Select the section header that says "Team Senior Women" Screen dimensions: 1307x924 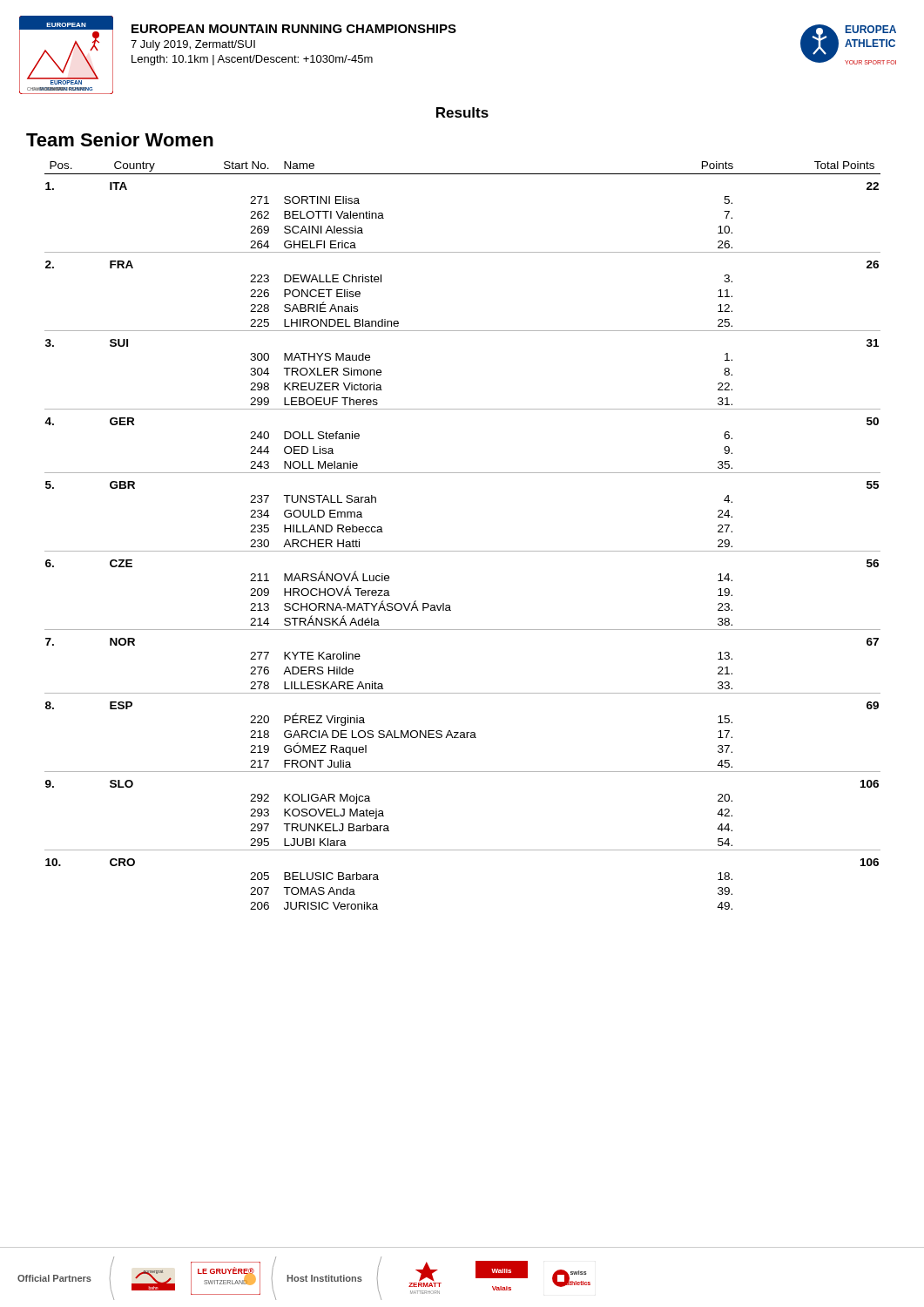click(120, 140)
